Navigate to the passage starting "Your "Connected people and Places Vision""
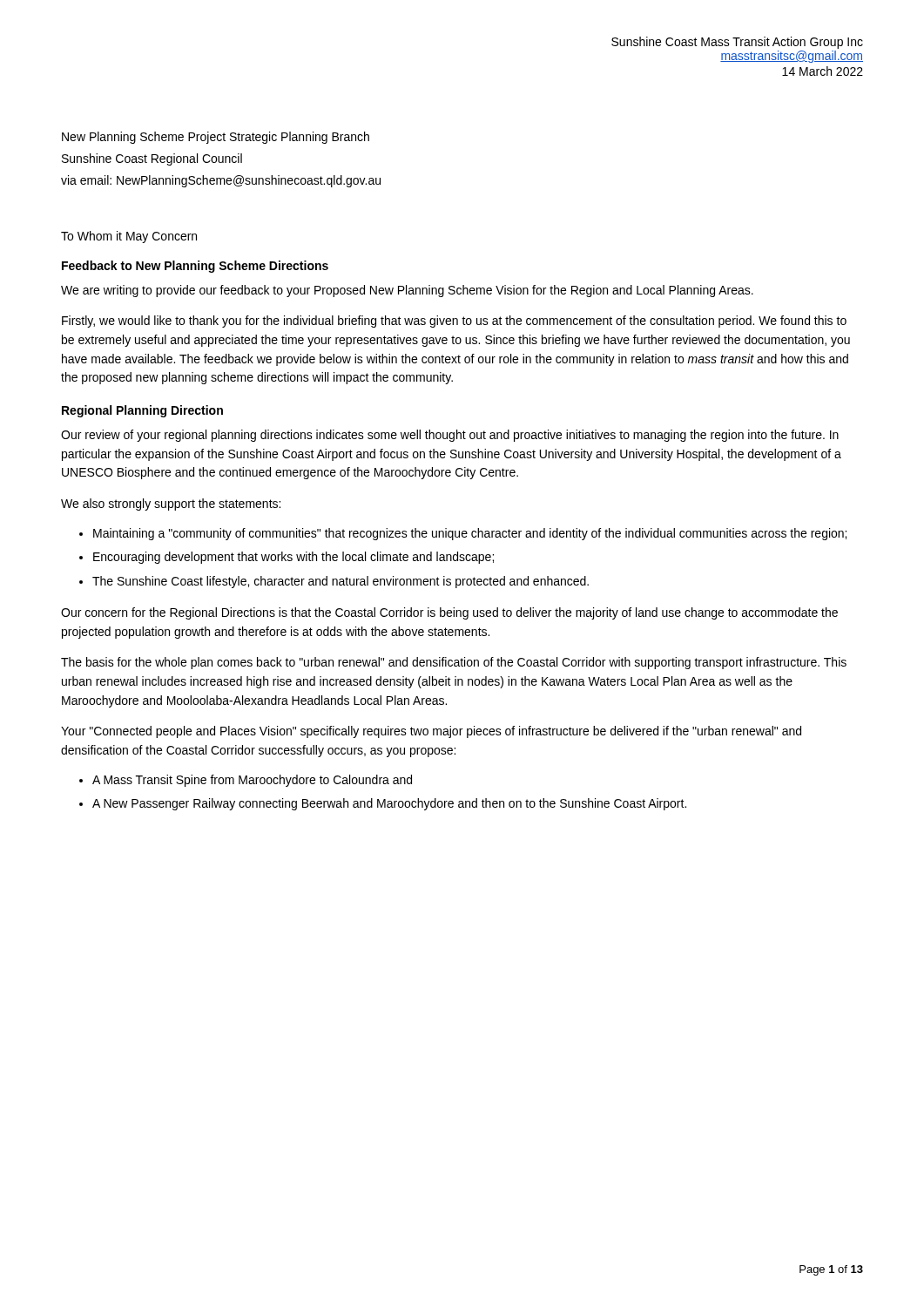924x1307 pixels. click(432, 741)
